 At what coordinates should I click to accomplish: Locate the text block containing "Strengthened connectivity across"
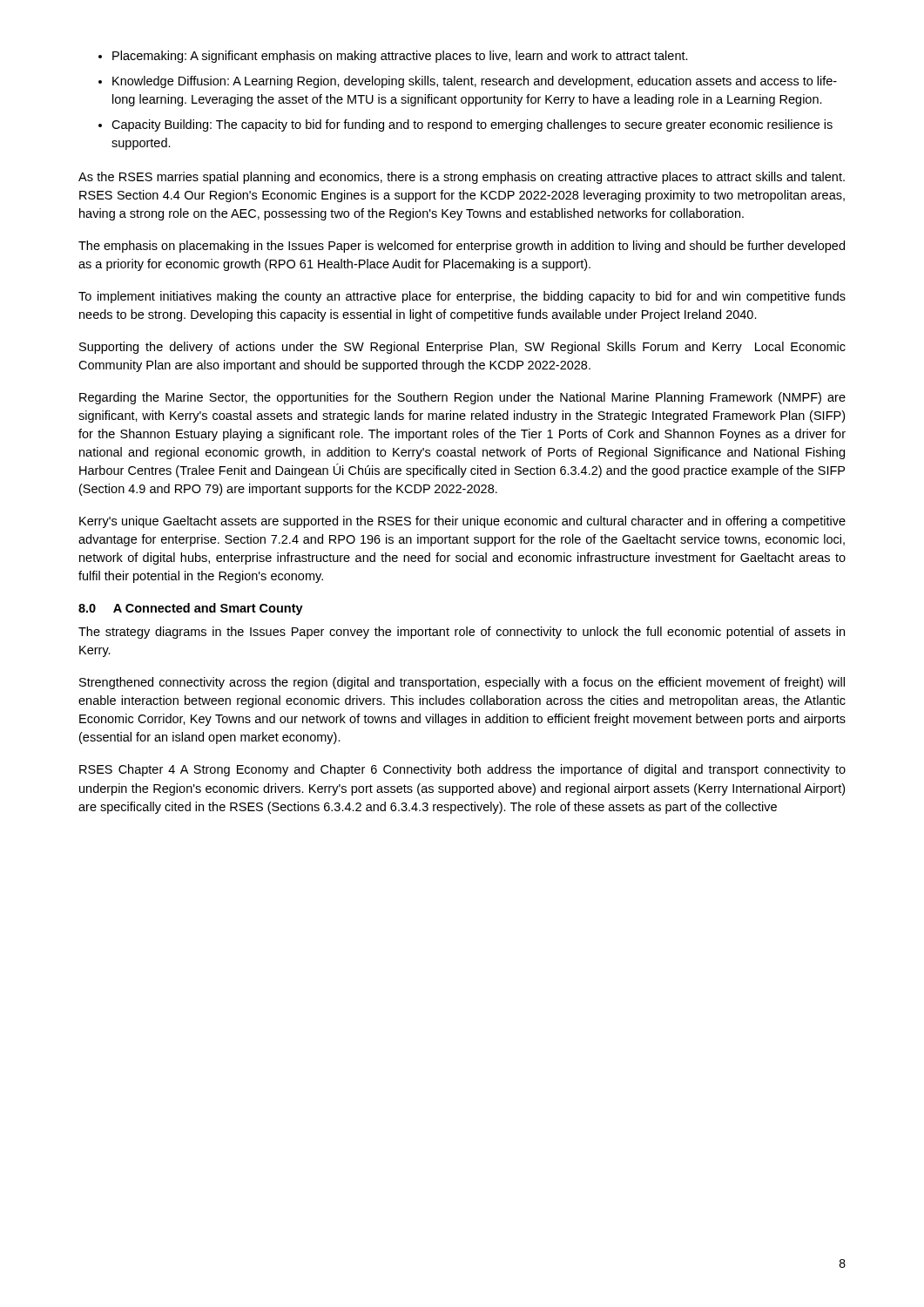(462, 710)
